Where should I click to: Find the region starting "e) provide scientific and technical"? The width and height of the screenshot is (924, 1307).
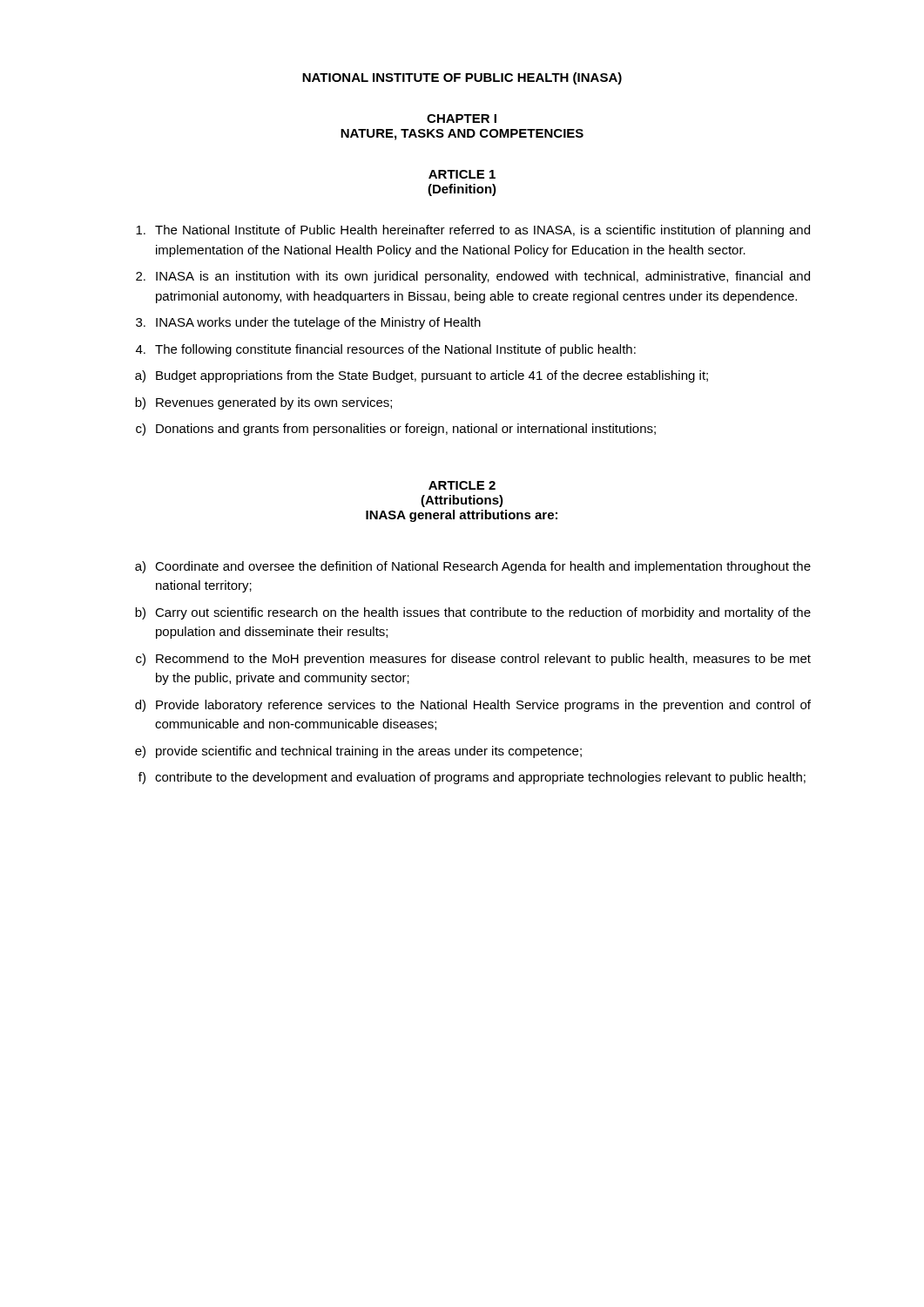462,751
